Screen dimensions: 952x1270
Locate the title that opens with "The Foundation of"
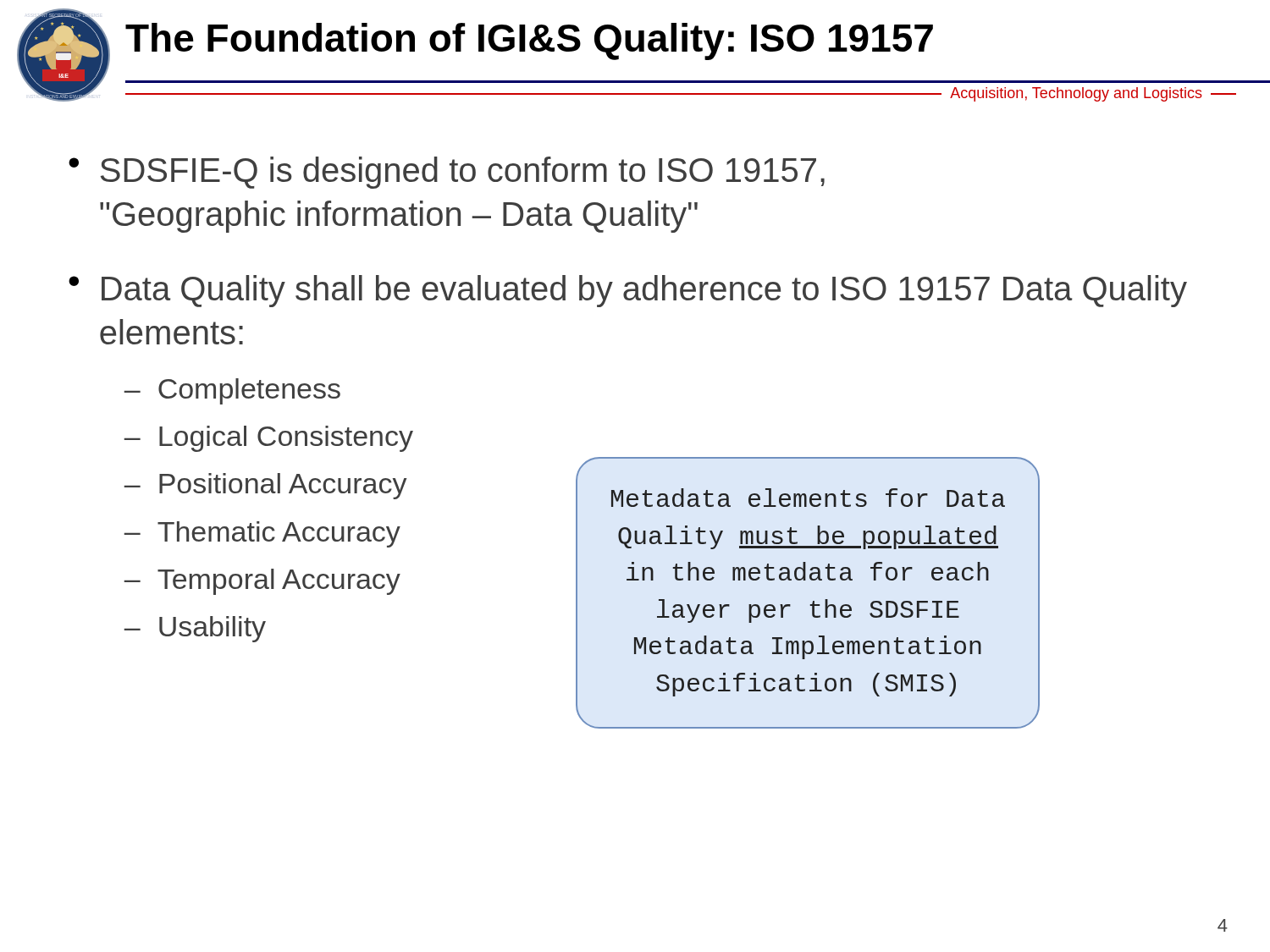[681, 38]
